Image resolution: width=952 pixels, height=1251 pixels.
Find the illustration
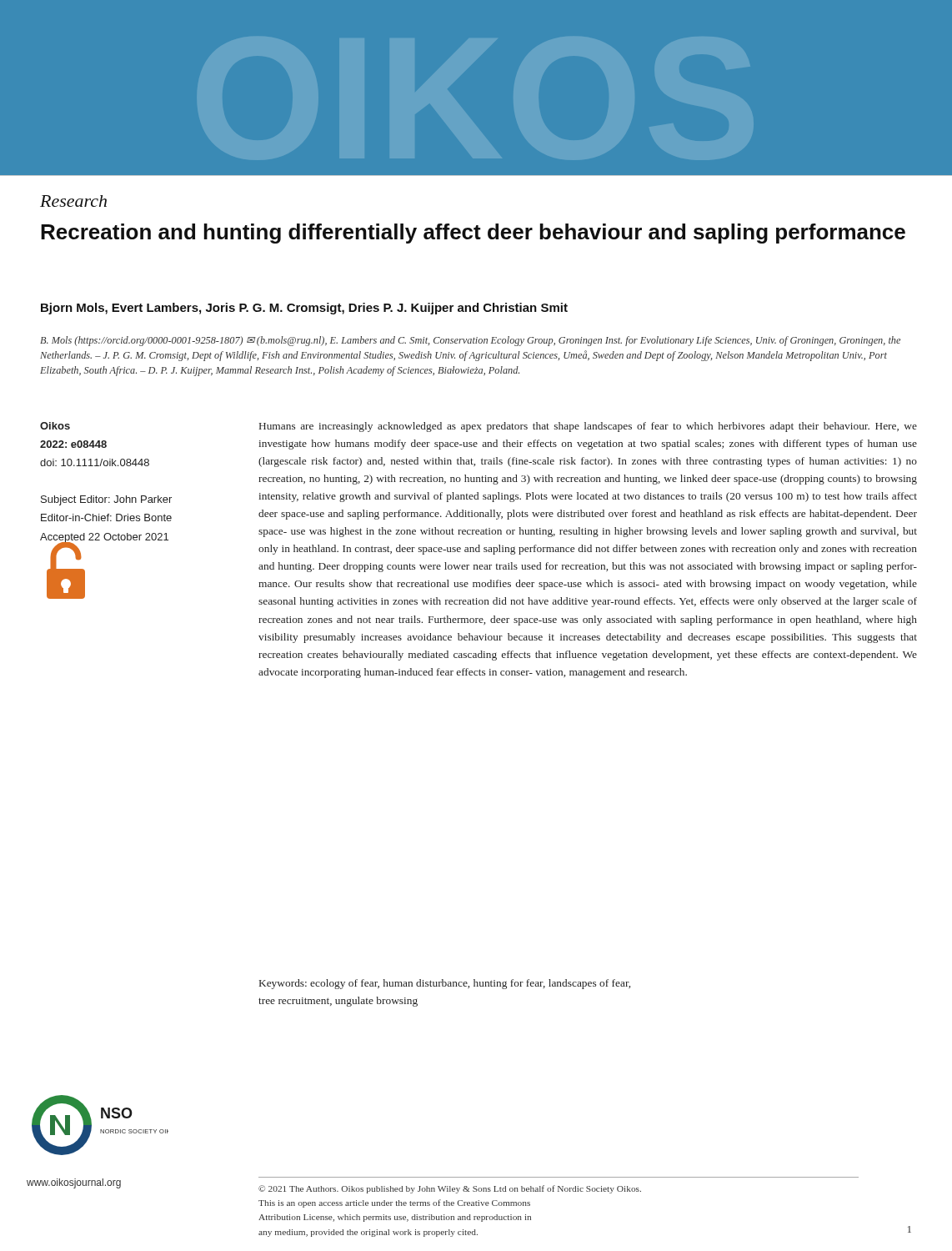[x=66, y=572]
